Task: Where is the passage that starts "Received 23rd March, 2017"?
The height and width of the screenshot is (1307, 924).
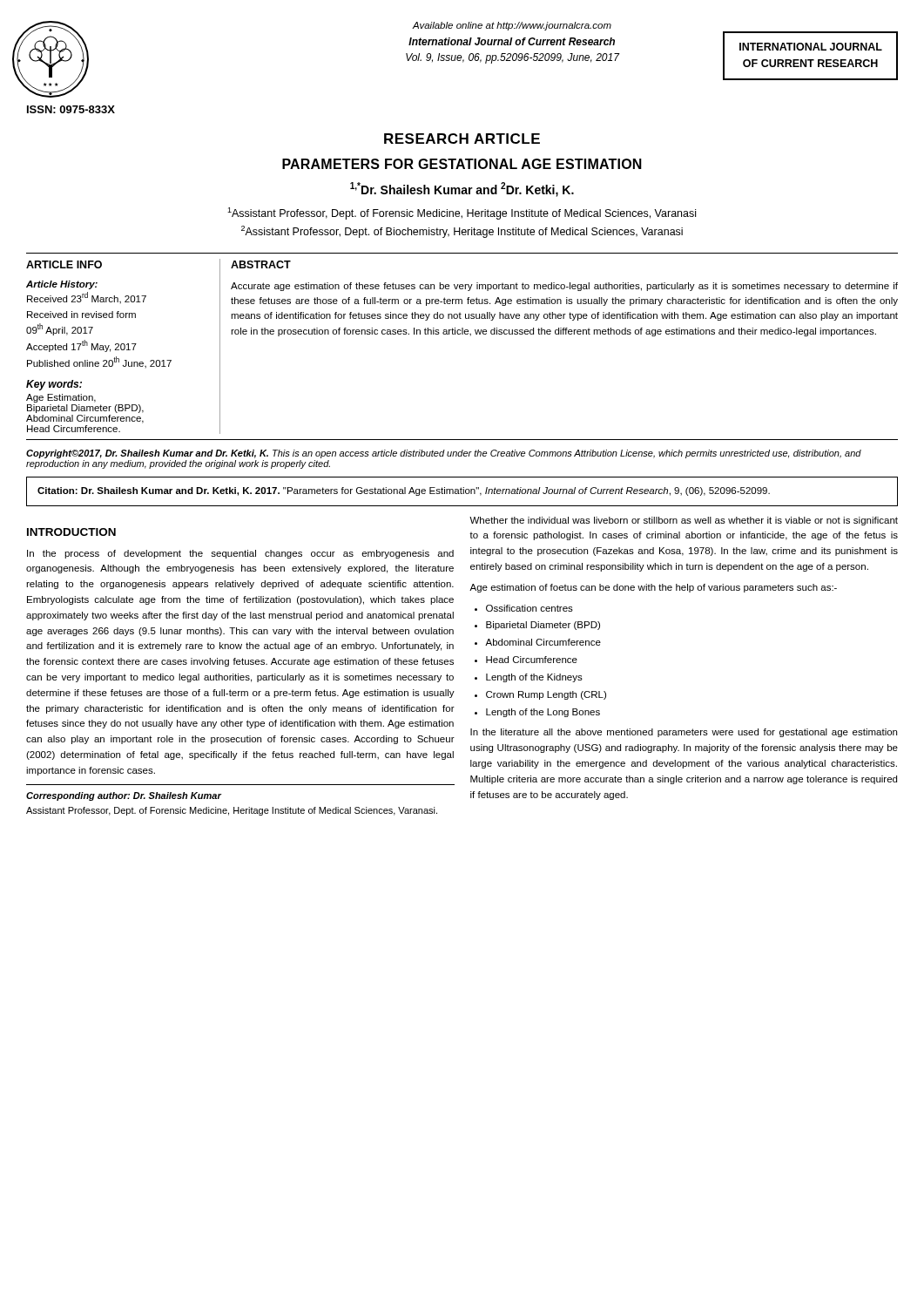Action: 99,330
